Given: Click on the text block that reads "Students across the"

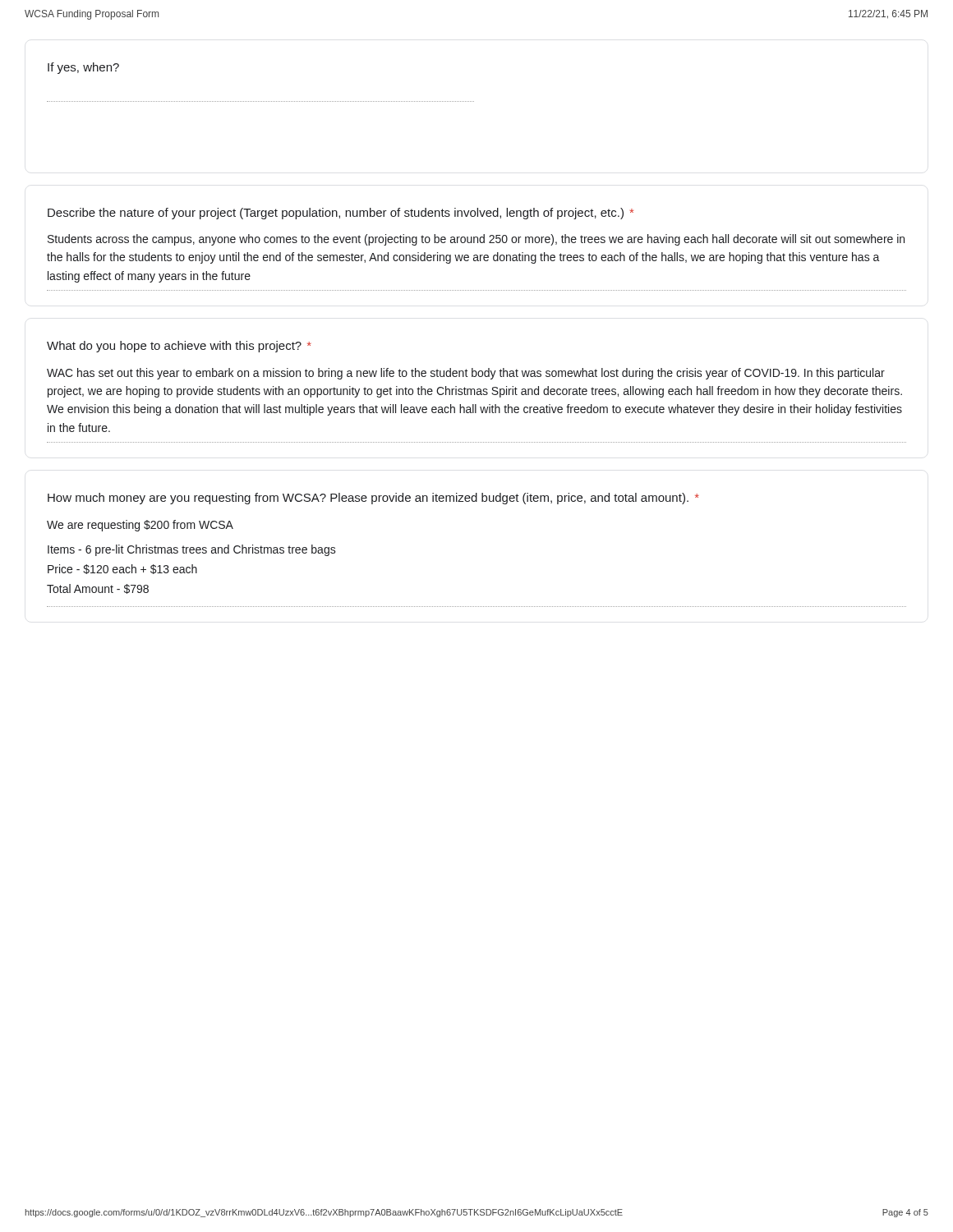Looking at the screenshot, I should (476, 262).
